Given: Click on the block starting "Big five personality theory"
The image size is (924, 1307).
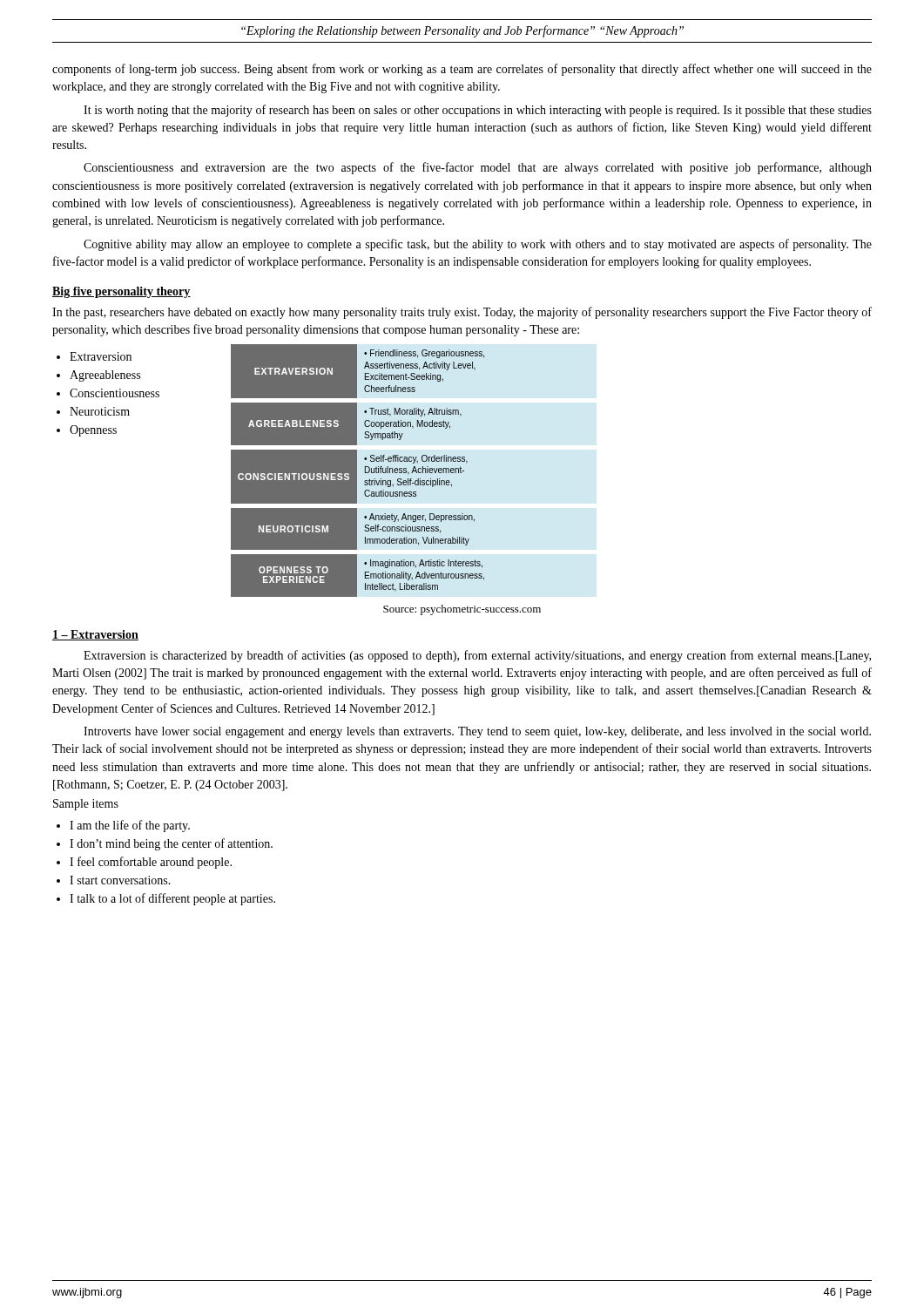Looking at the screenshot, I should (121, 292).
